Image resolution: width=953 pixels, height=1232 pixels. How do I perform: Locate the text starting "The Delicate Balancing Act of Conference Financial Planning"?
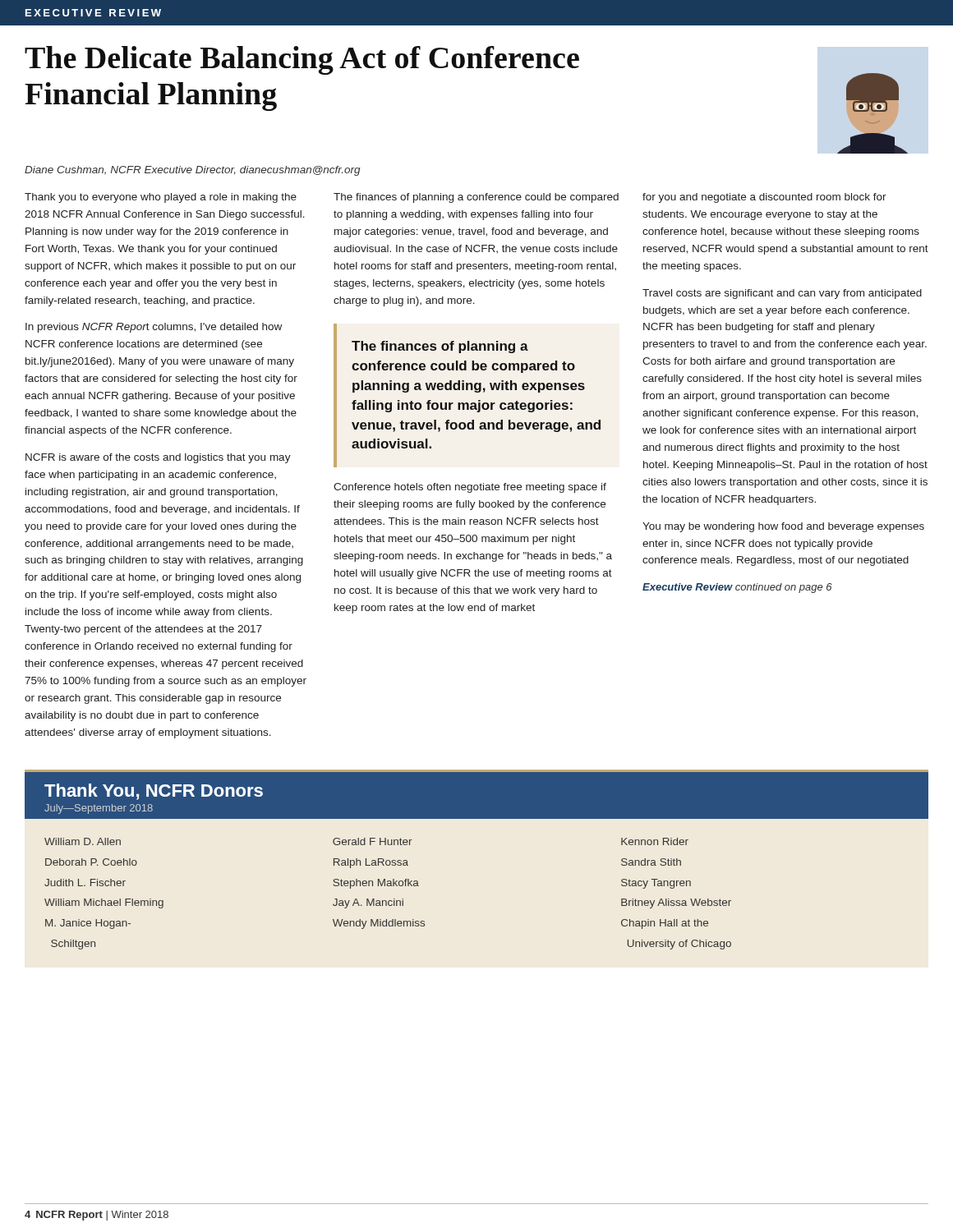tap(302, 75)
